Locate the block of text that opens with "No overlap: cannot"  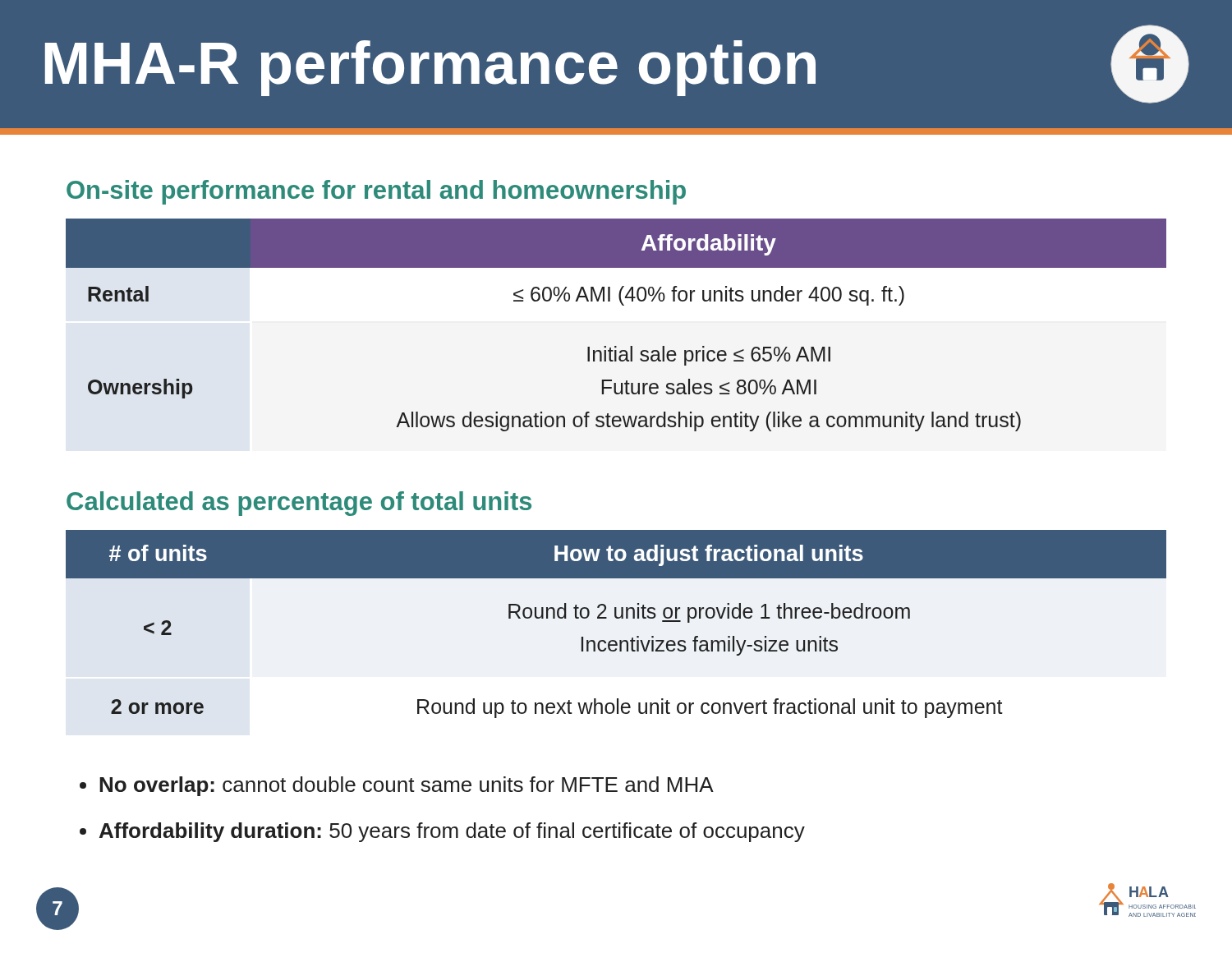tap(406, 785)
